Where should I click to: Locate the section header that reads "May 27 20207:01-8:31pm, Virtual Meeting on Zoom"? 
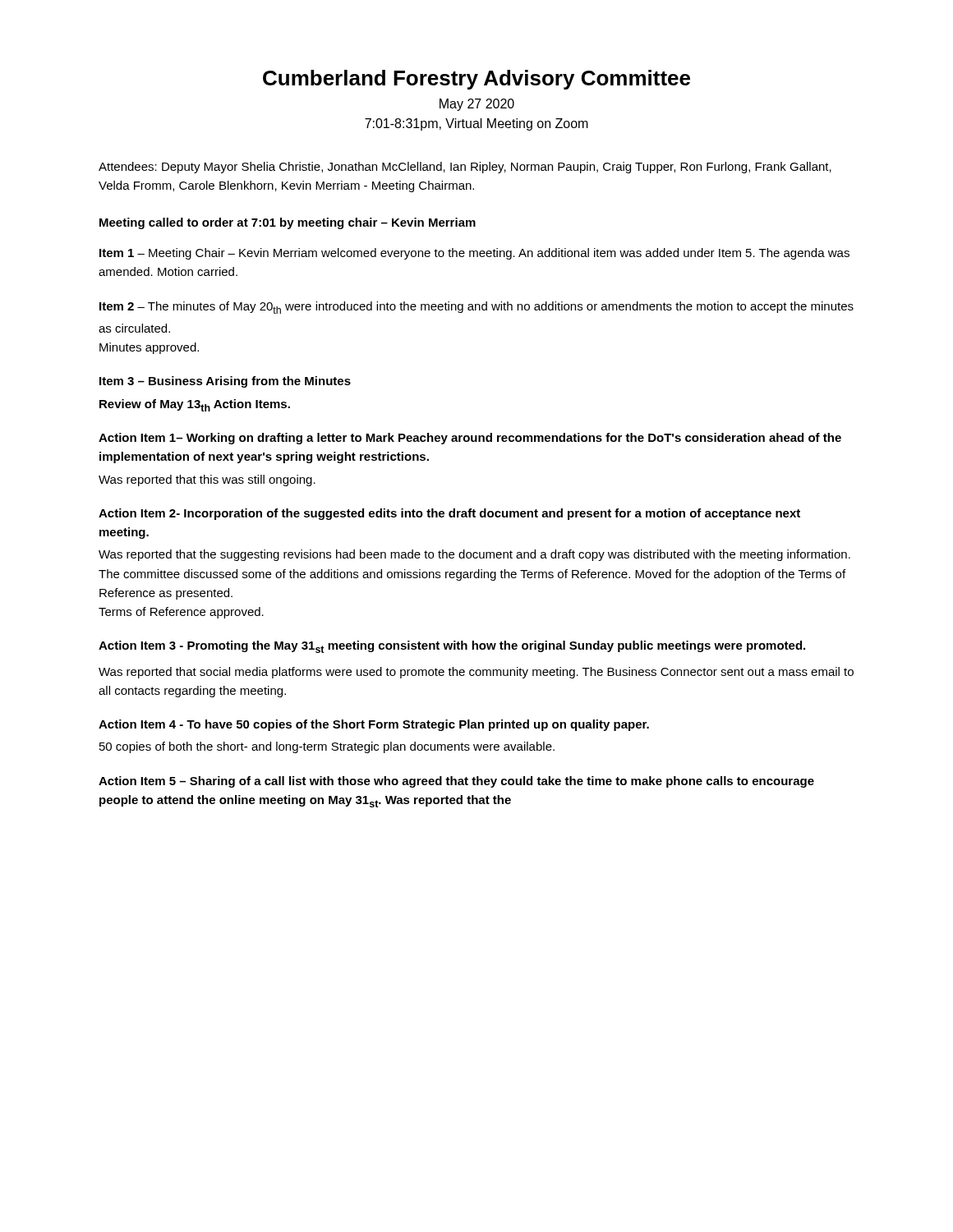[x=476, y=114]
